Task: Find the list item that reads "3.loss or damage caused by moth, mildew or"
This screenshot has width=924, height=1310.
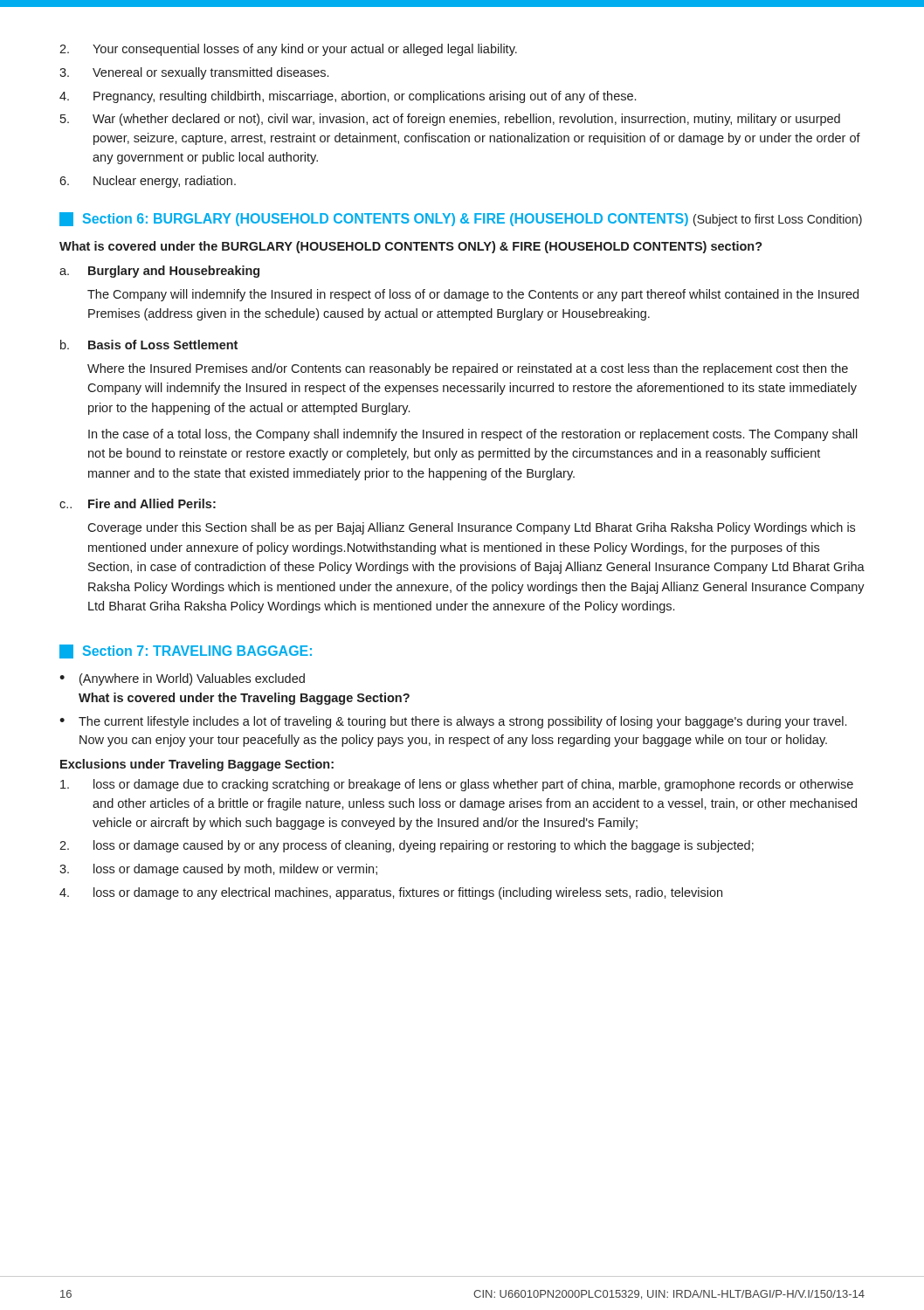Action: coord(218,870)
